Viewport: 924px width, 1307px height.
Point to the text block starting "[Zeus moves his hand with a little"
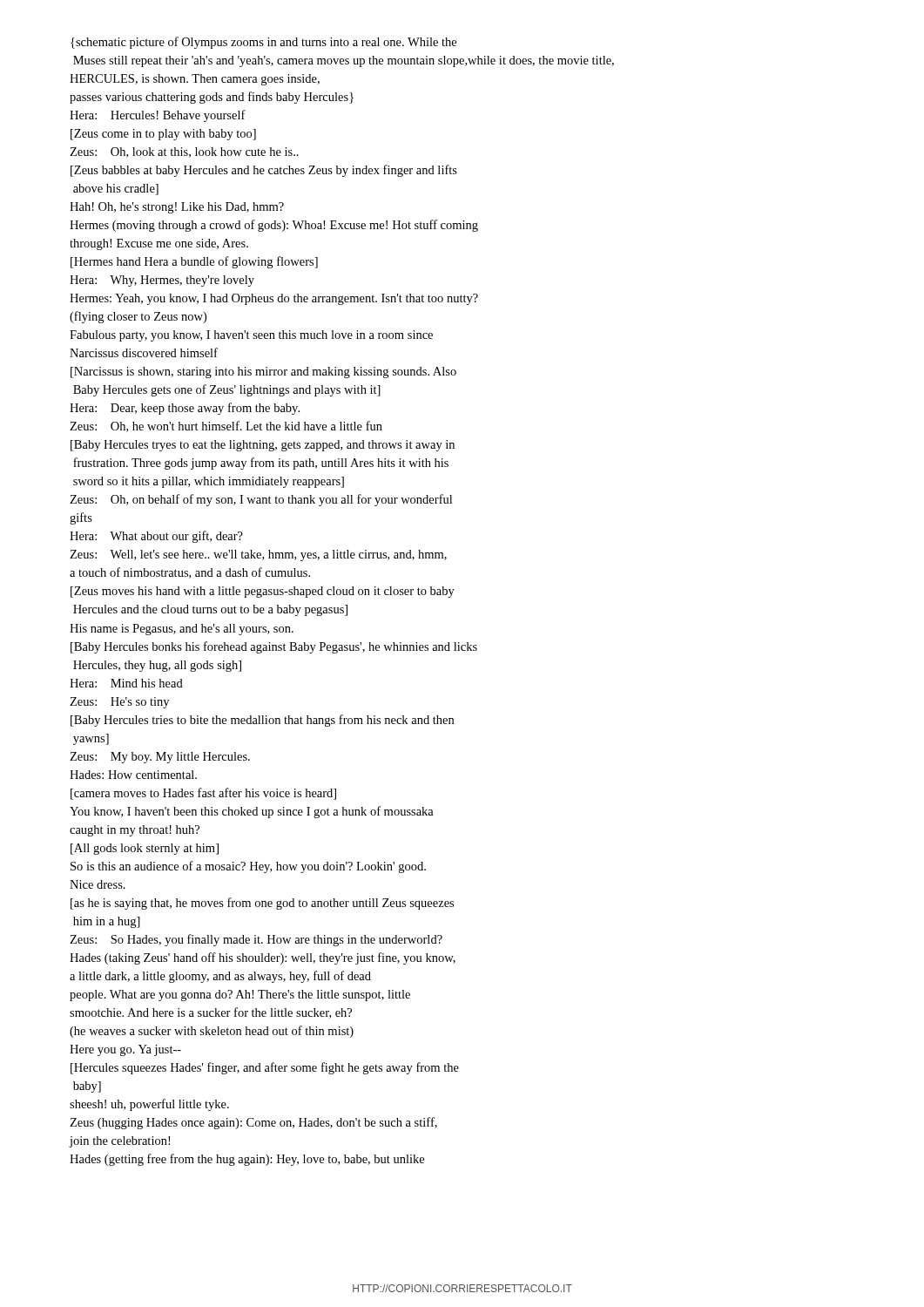(263, 592)
